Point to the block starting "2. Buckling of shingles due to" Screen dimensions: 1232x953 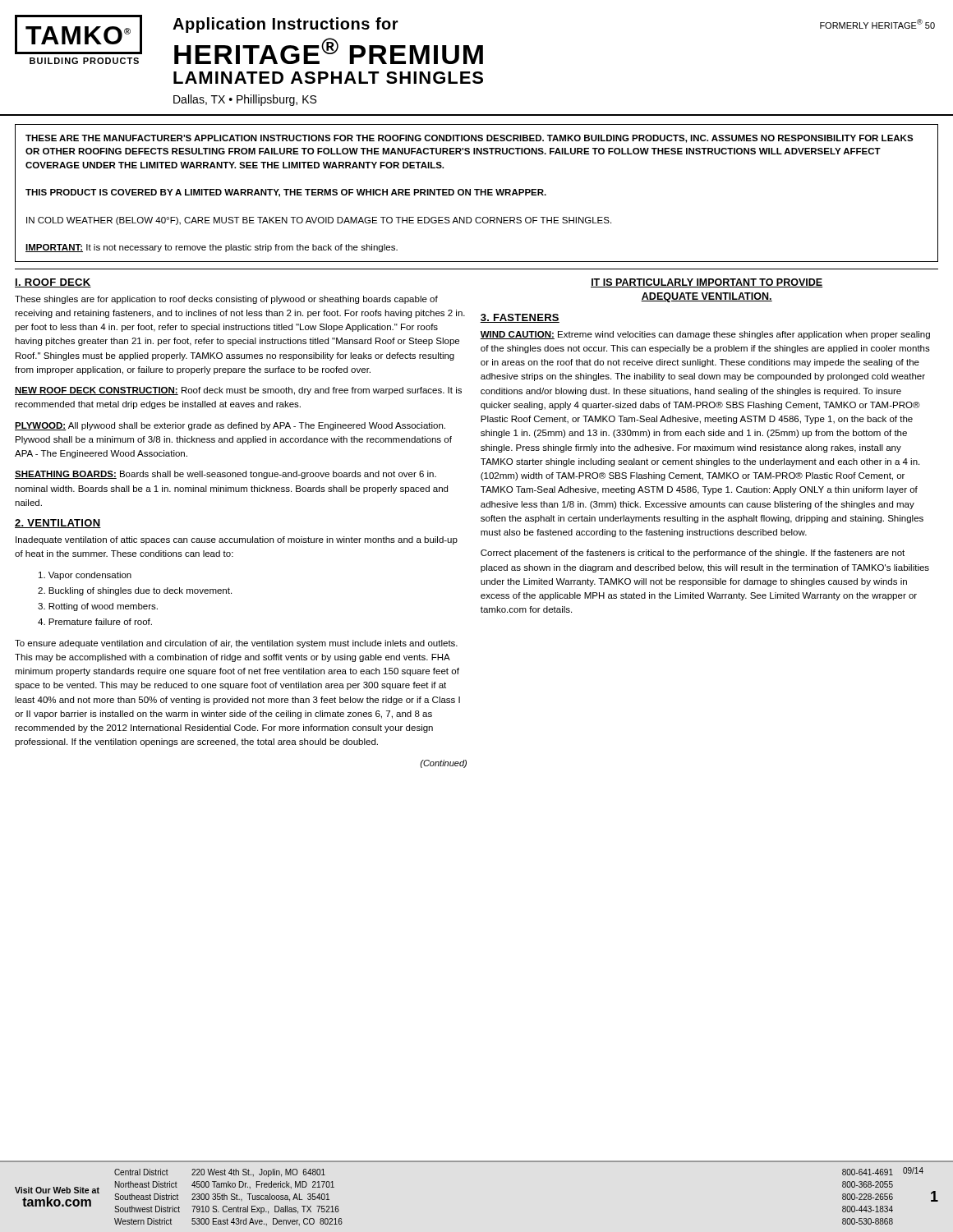tap(135, 590)
